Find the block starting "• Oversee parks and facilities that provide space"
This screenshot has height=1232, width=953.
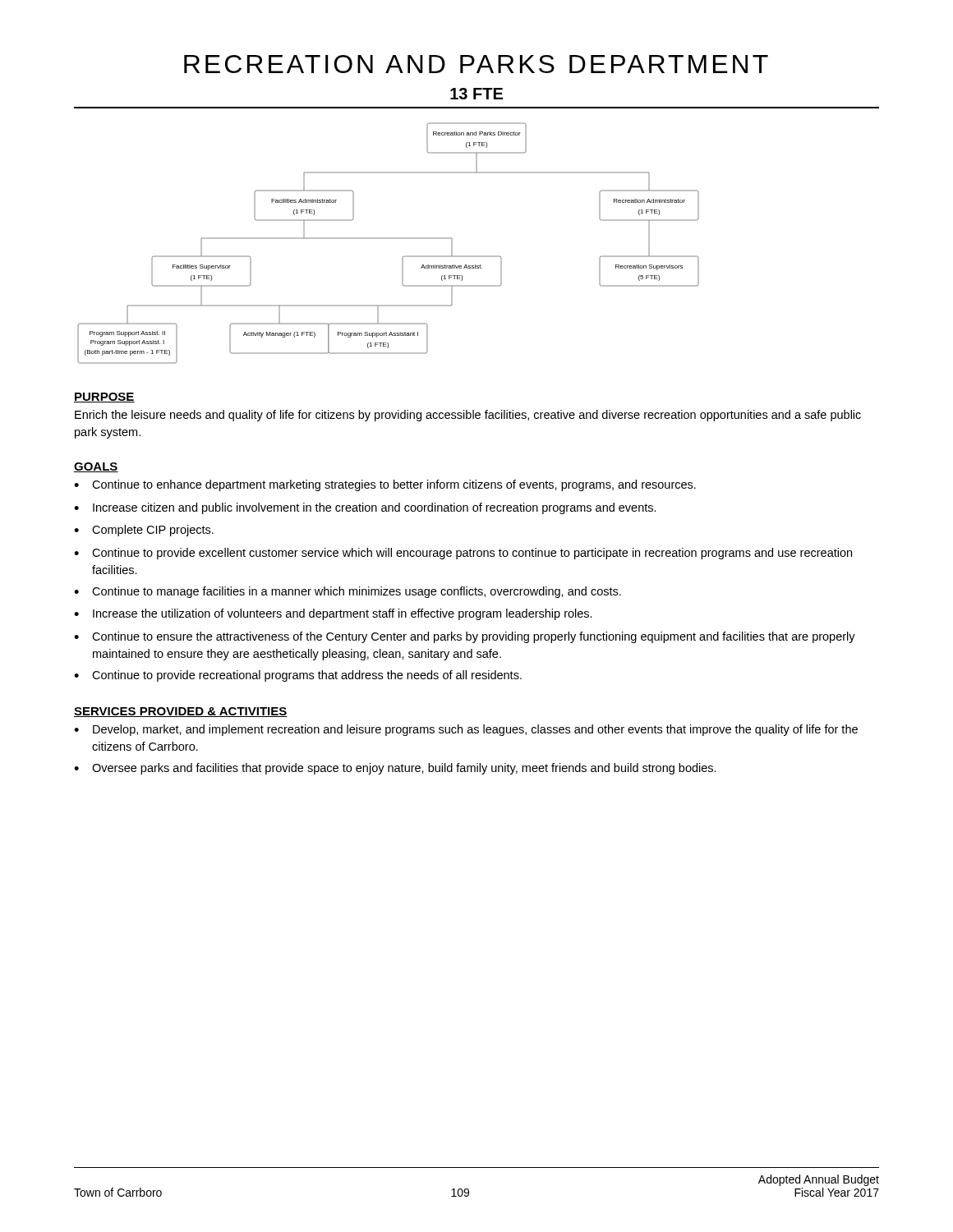(x=476, y=769)
